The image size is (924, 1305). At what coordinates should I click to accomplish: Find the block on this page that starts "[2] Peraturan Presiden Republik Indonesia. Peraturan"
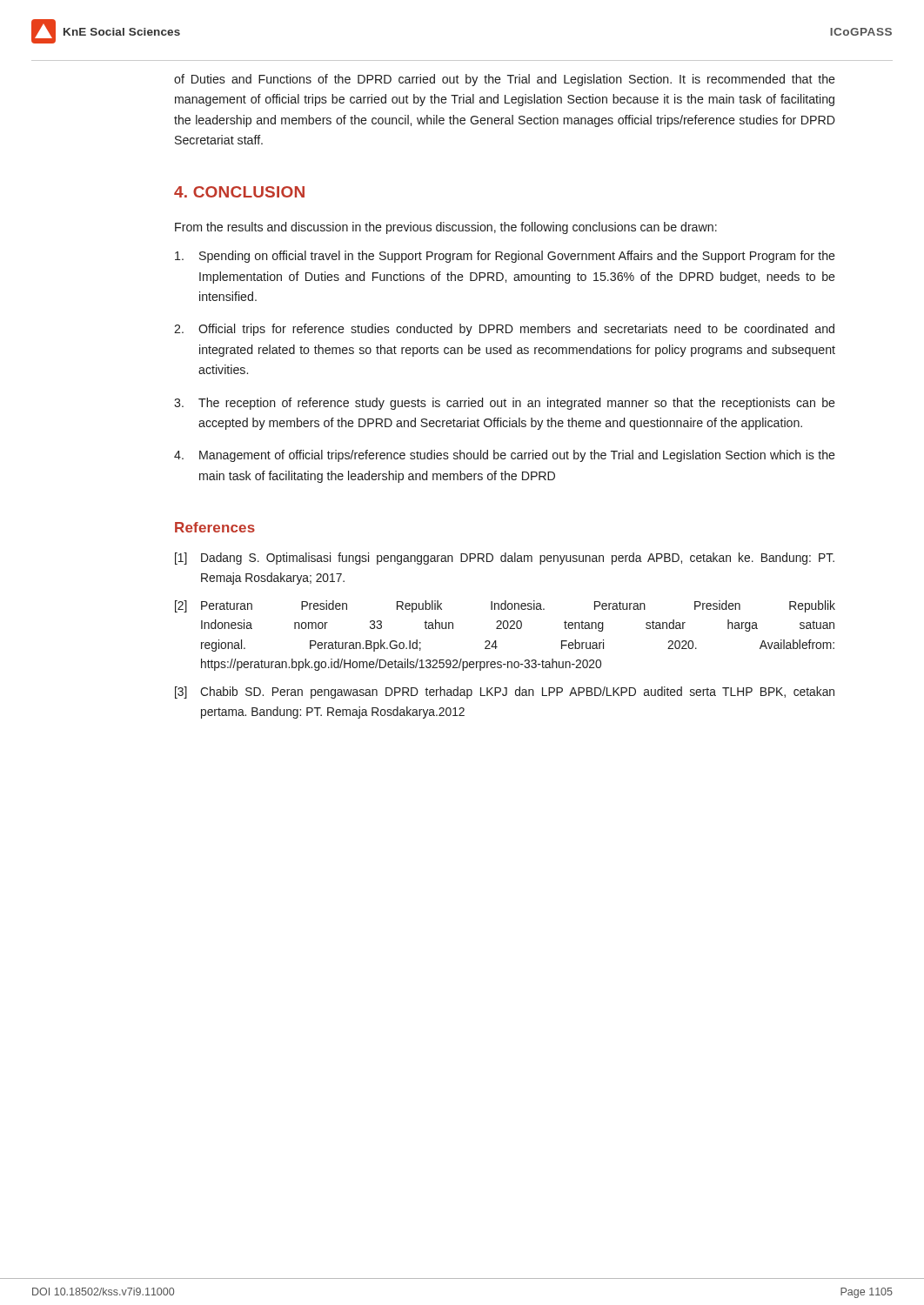(x=505, y=636)
